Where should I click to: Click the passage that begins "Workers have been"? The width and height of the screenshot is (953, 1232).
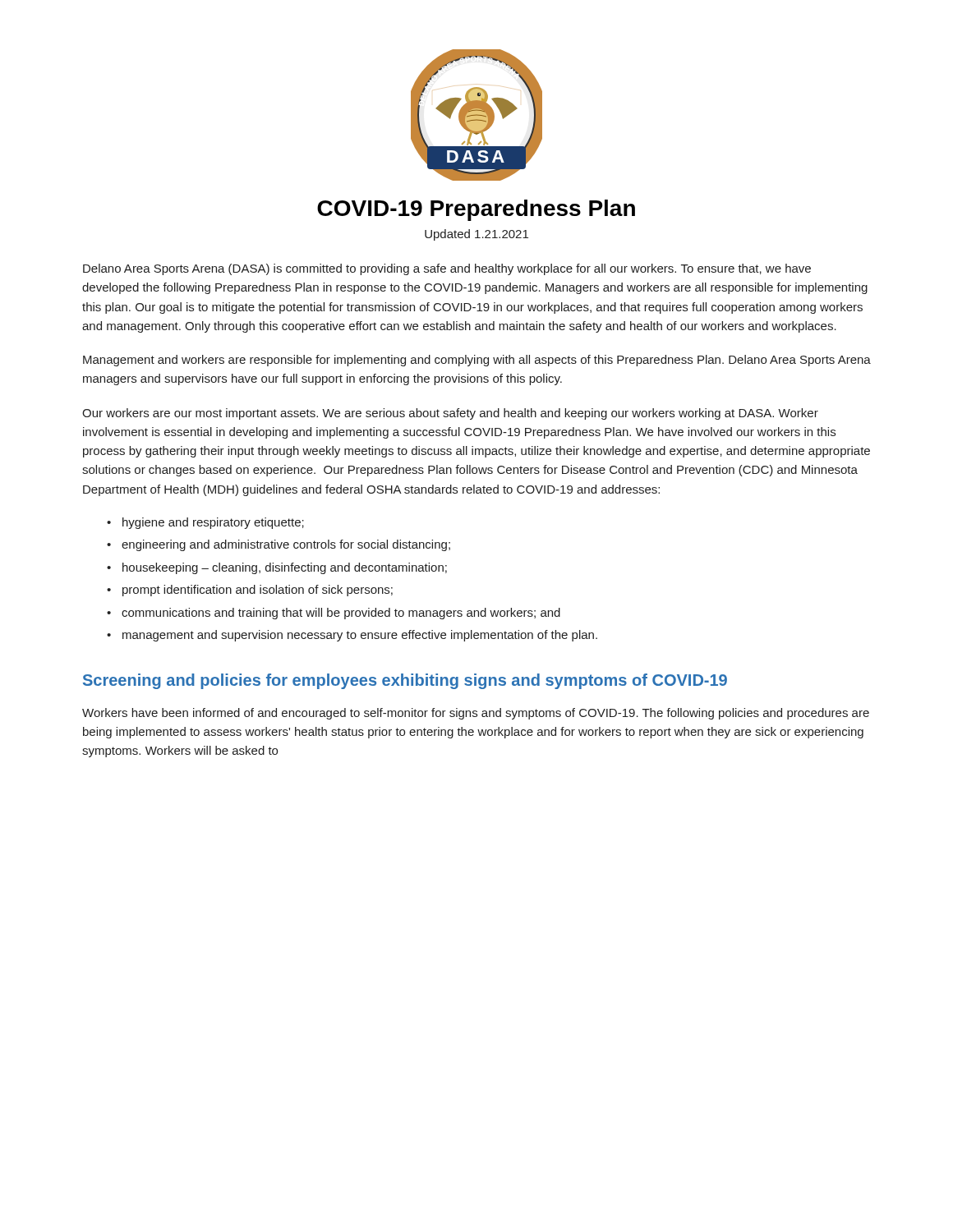click(x=476, y=731)
